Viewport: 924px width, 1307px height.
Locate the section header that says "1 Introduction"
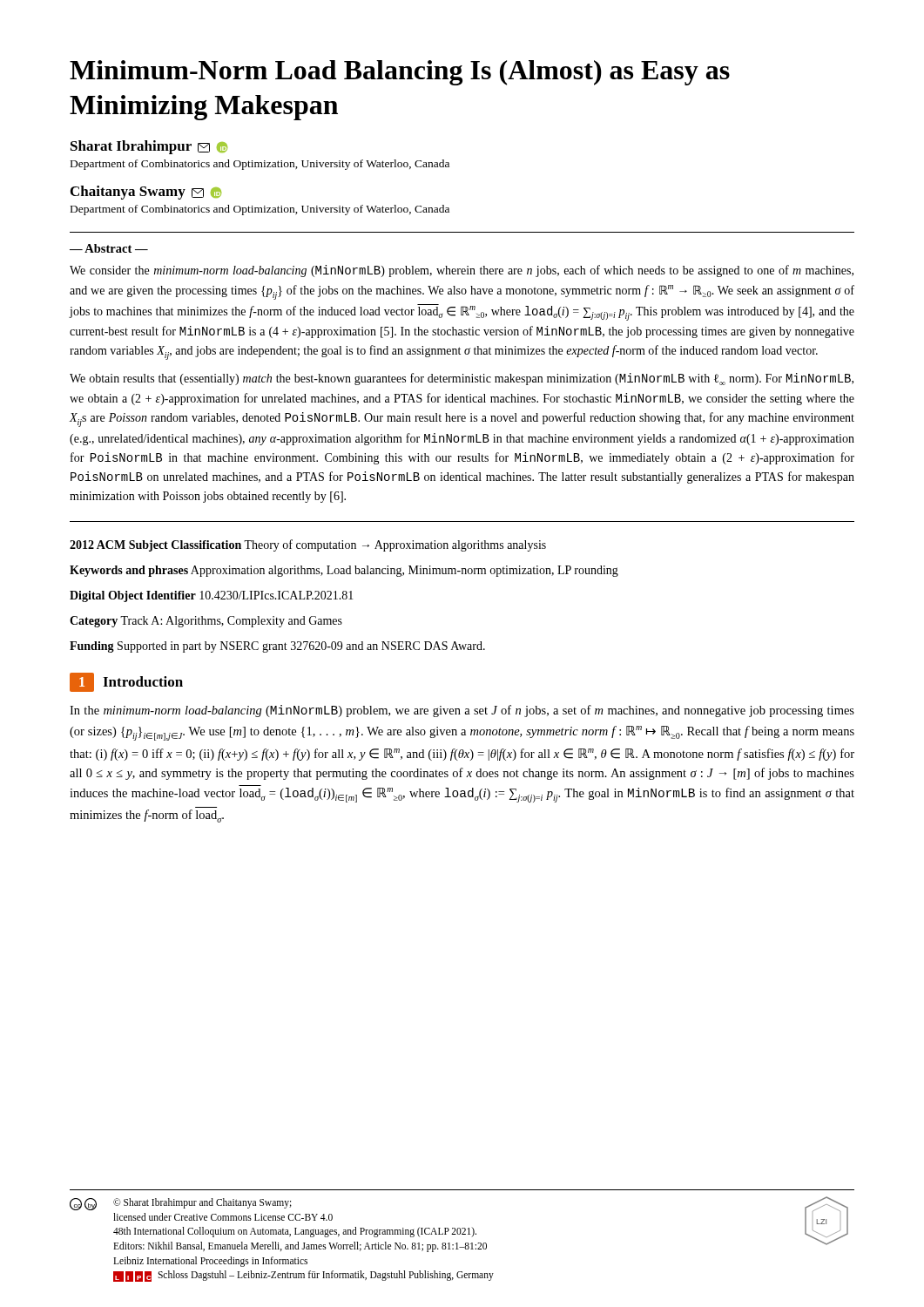click(x=126, y=682)
